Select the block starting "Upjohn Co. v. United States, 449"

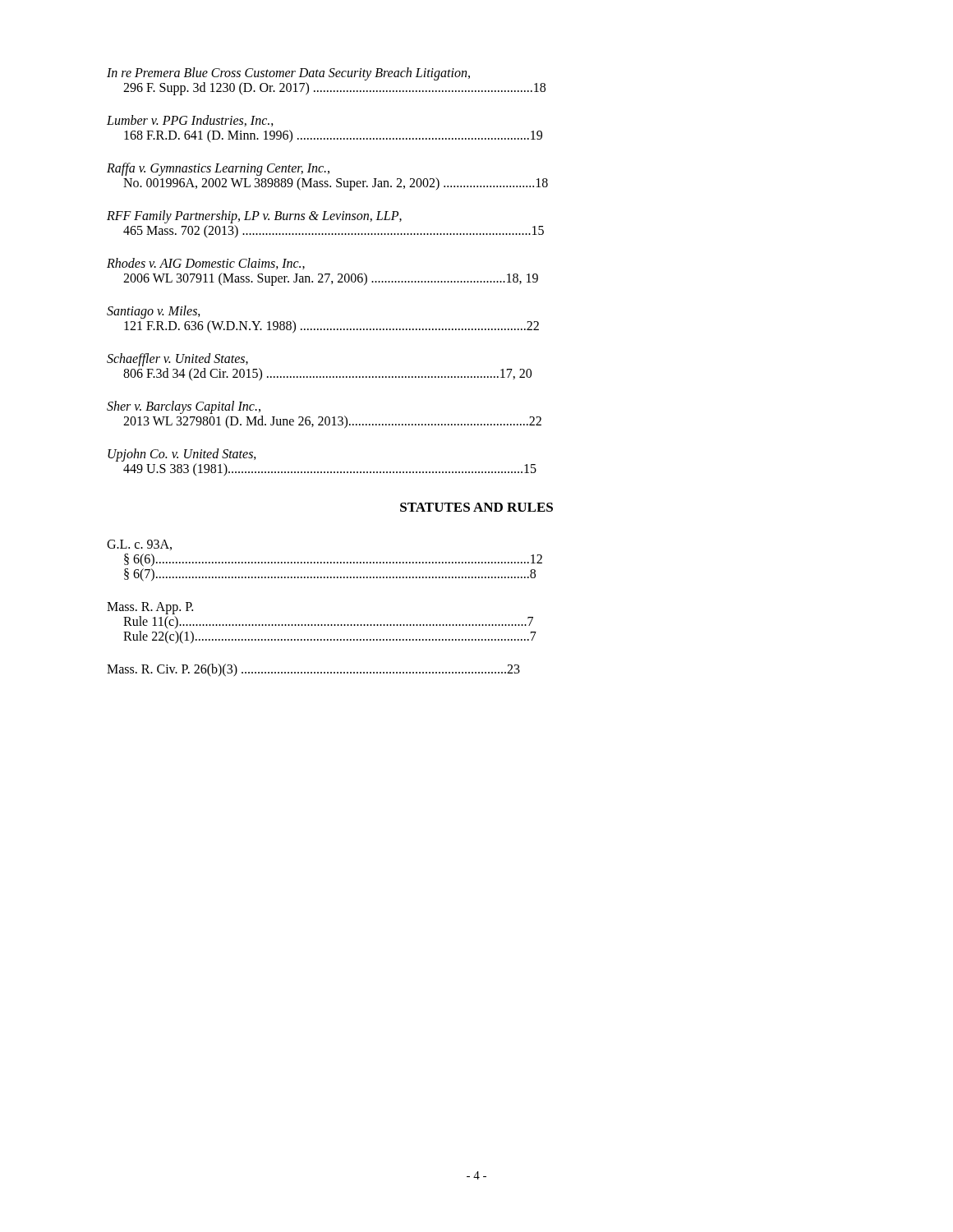pyautogui.click(x=476, y=462)
